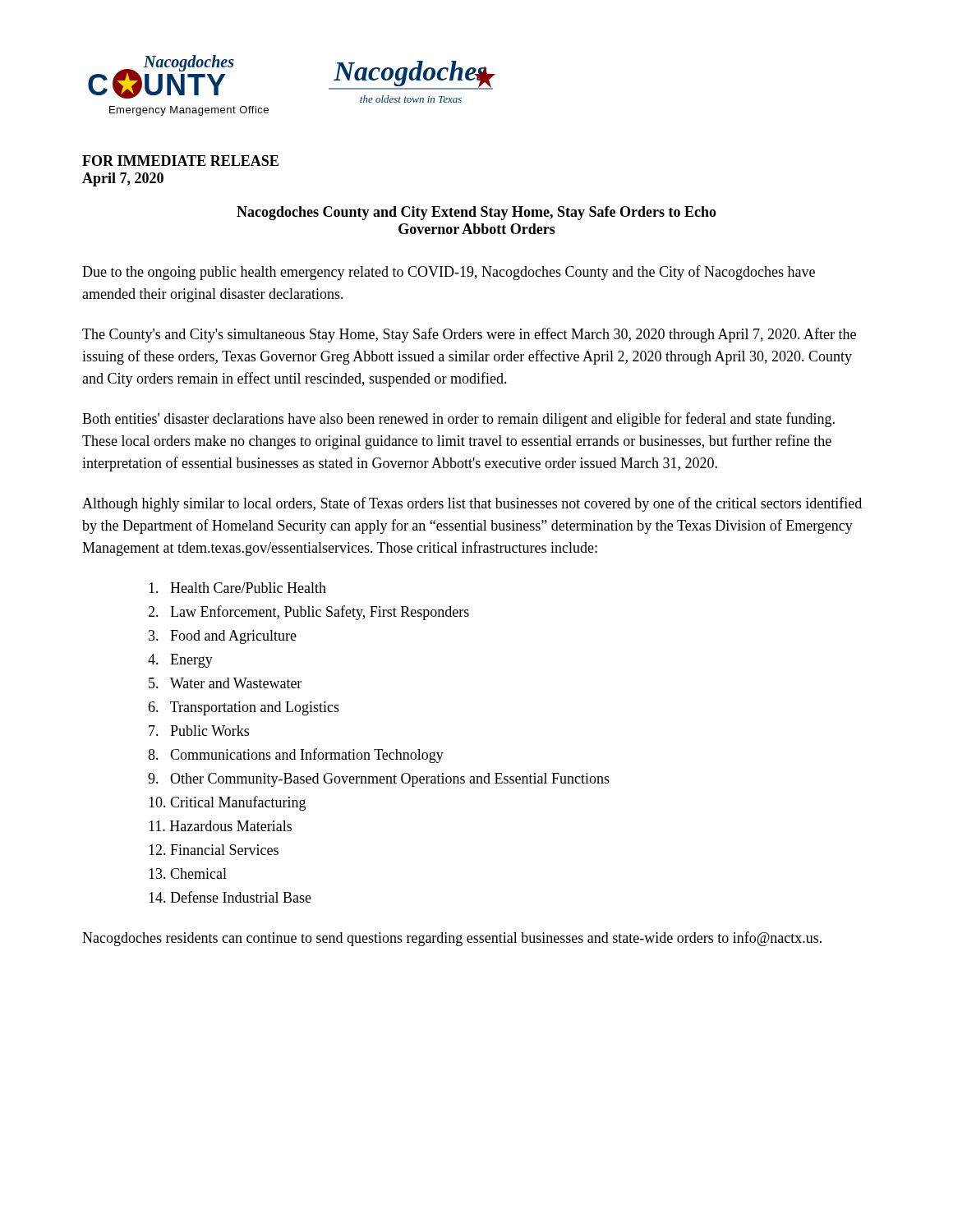
Task: Find the text block starting "FOR IMMEDIATE RELEASE"
Action: click(180, 161)
